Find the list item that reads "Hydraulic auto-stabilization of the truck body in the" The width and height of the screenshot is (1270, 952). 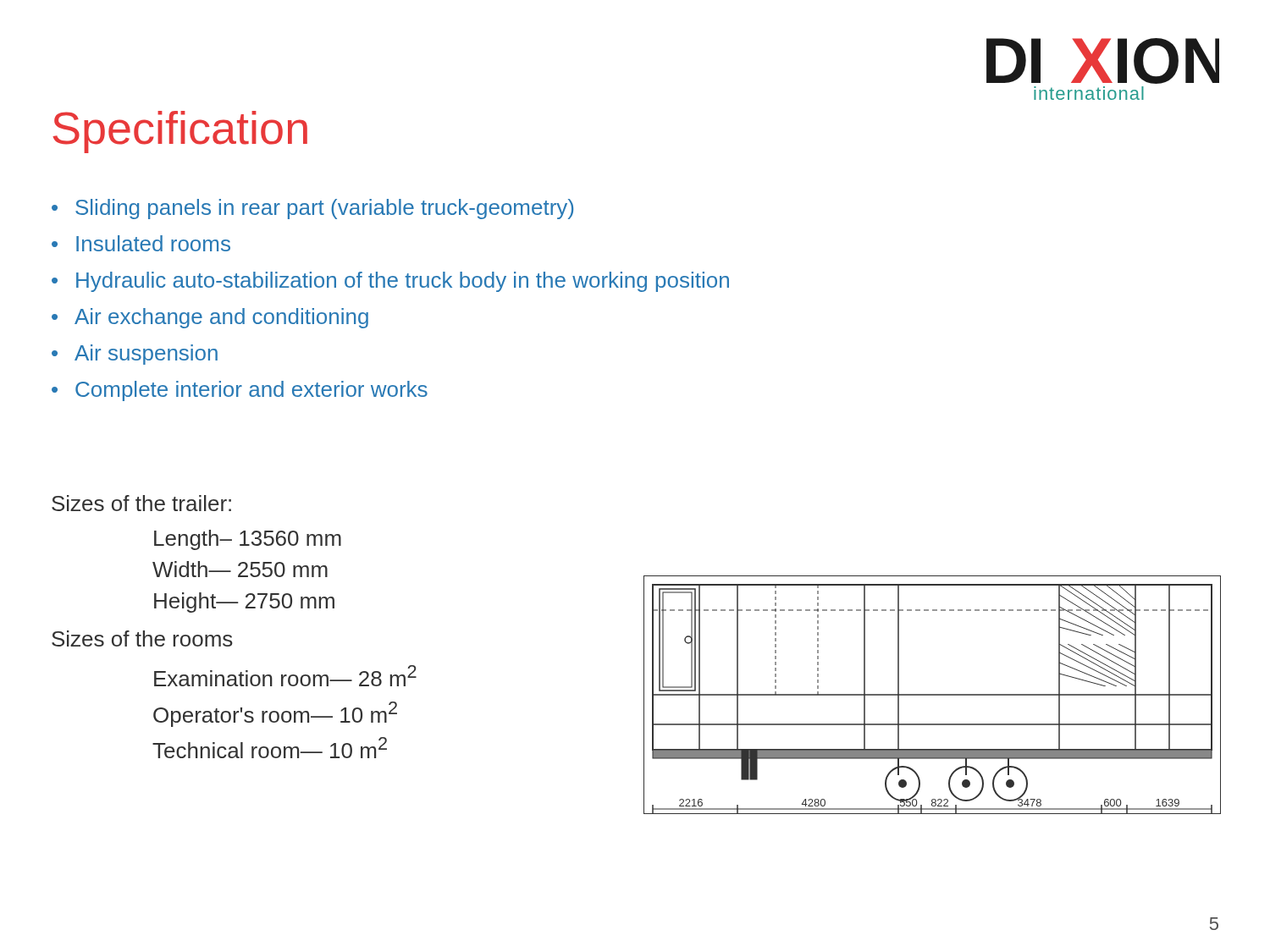click(x=402, y=280)
